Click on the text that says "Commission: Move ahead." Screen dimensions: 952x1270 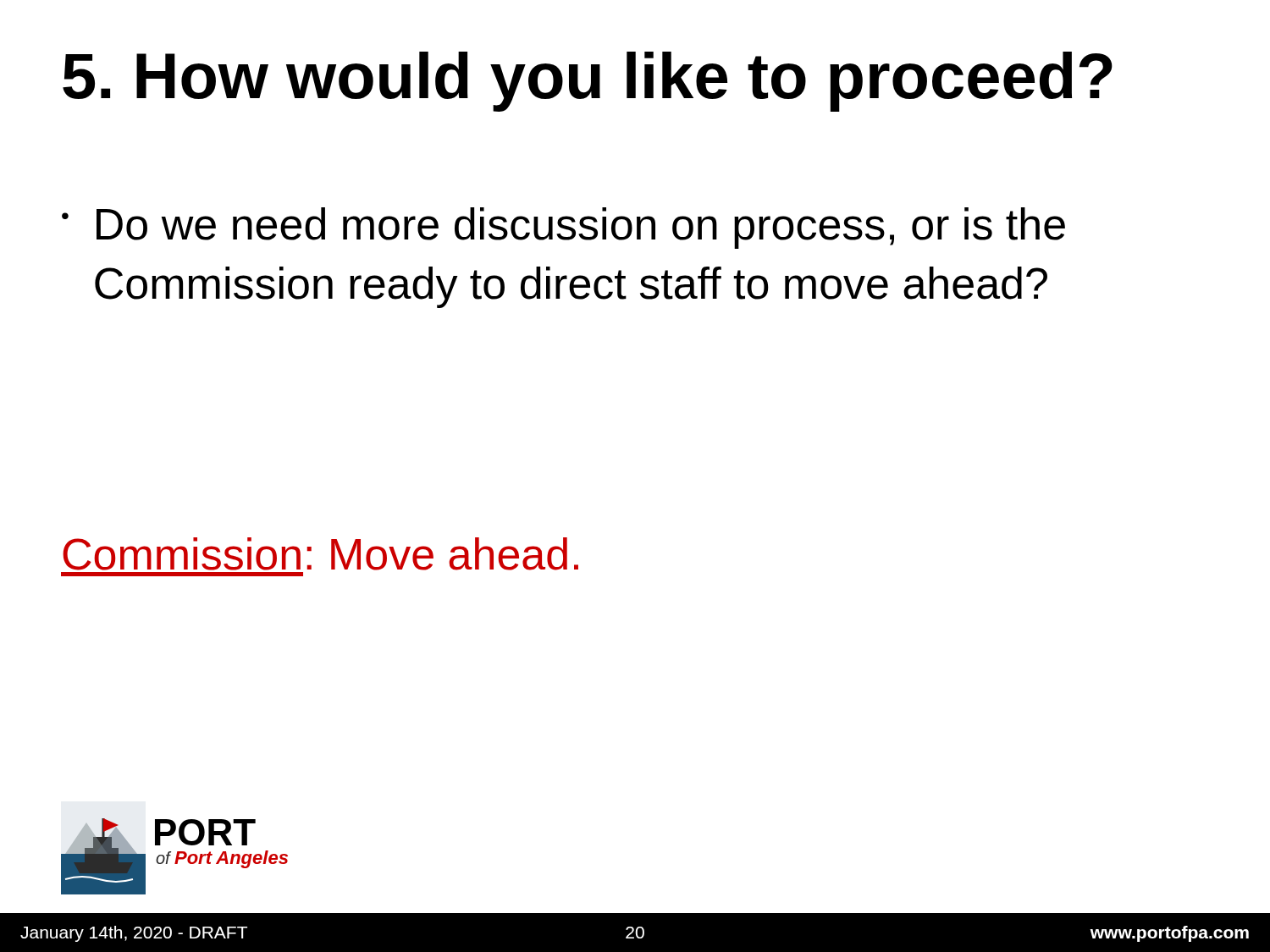[322, 554]
